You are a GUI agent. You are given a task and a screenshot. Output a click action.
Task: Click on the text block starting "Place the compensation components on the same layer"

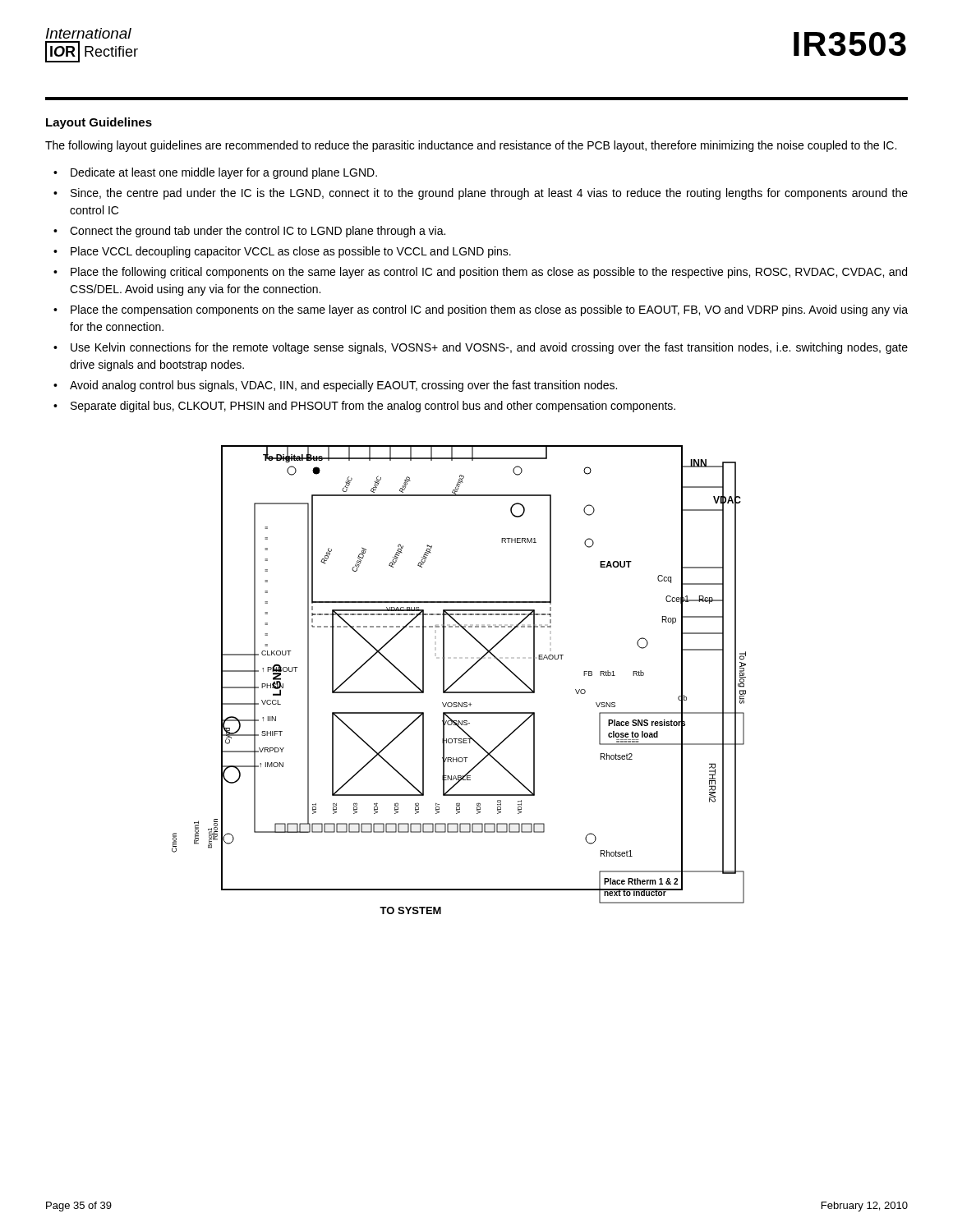(489, 318)
